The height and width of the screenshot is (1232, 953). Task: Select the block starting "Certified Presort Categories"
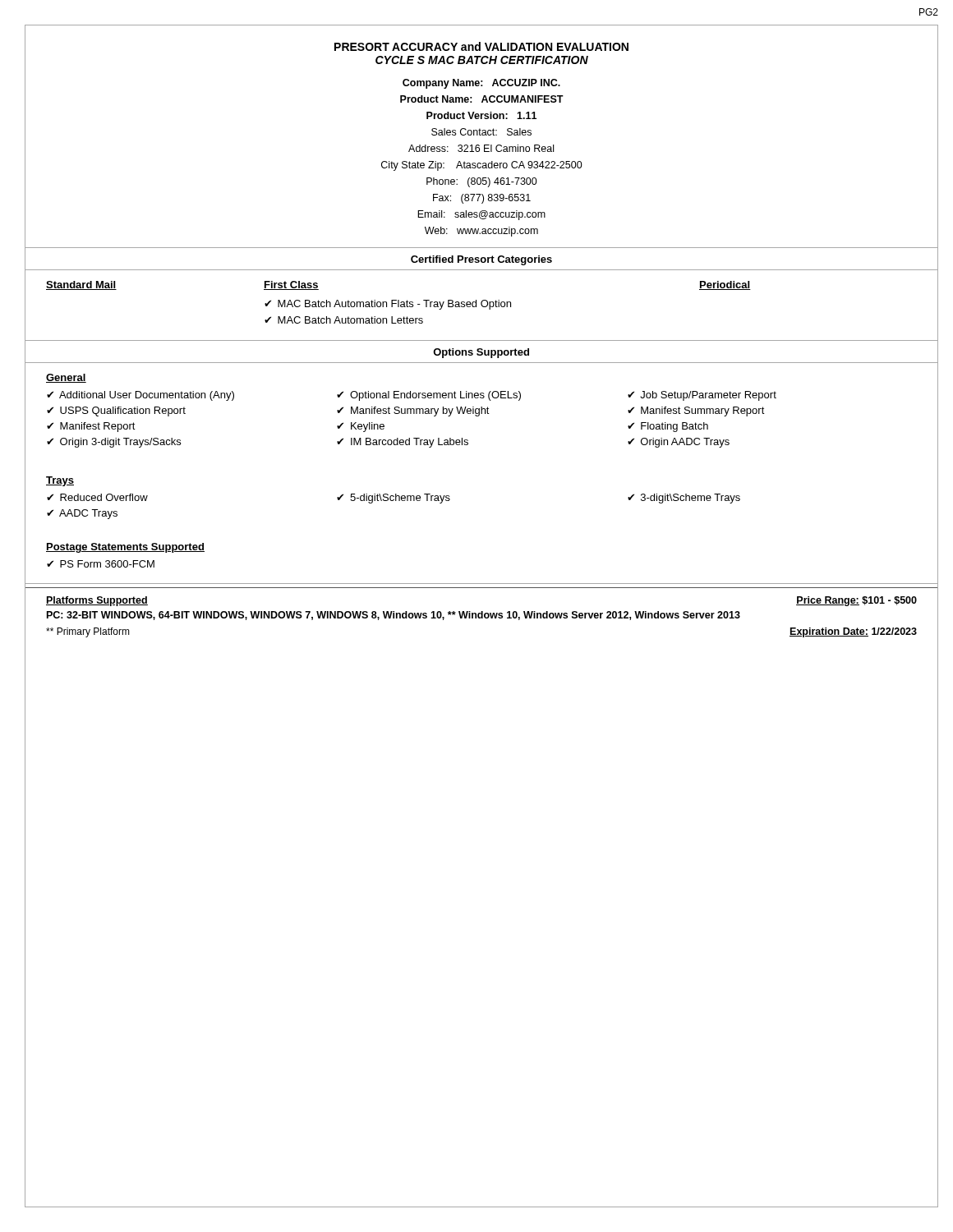pos(481,259)
